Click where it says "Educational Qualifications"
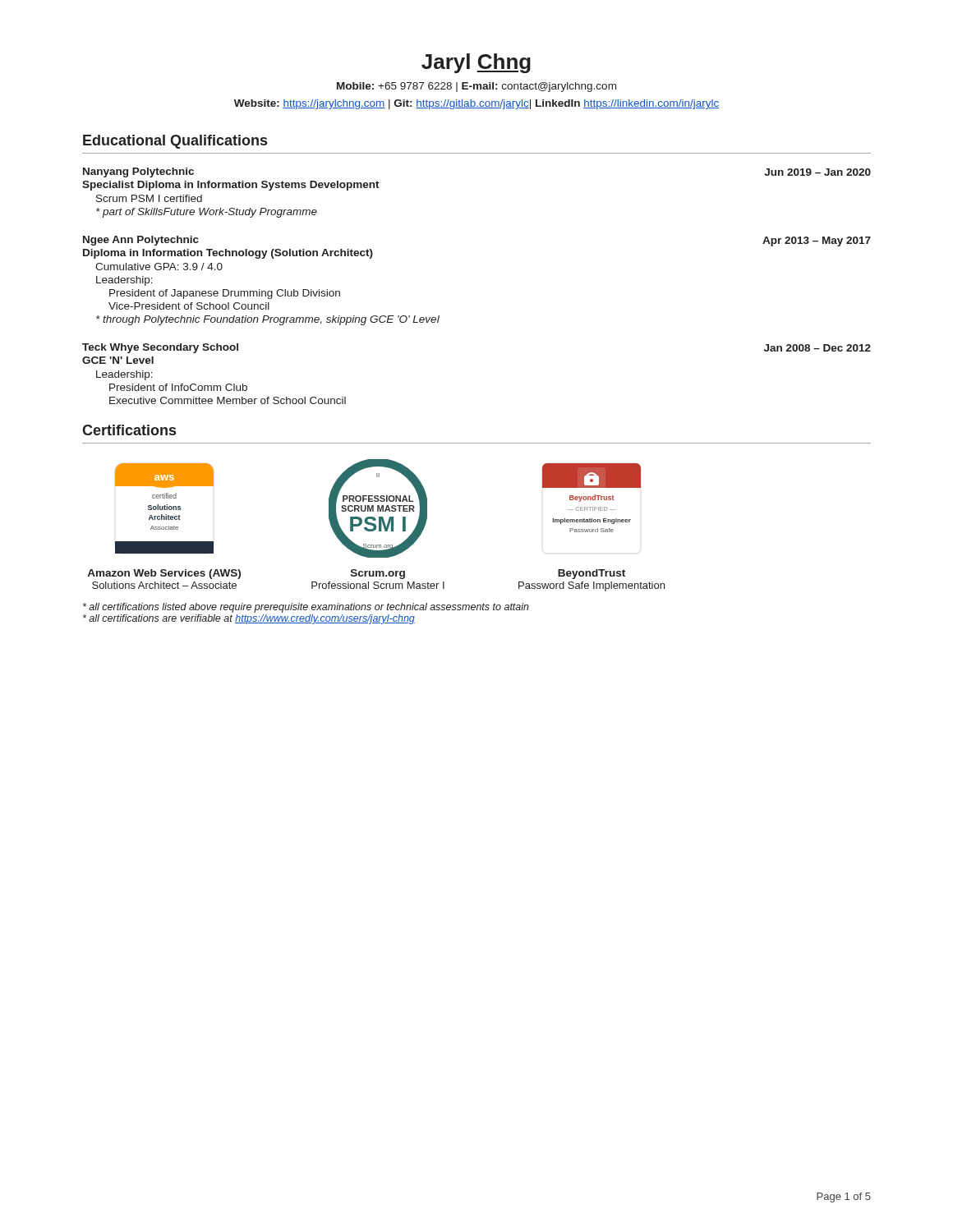The height and width of the screenshot is (1232, 953). [x=175, y=140]
